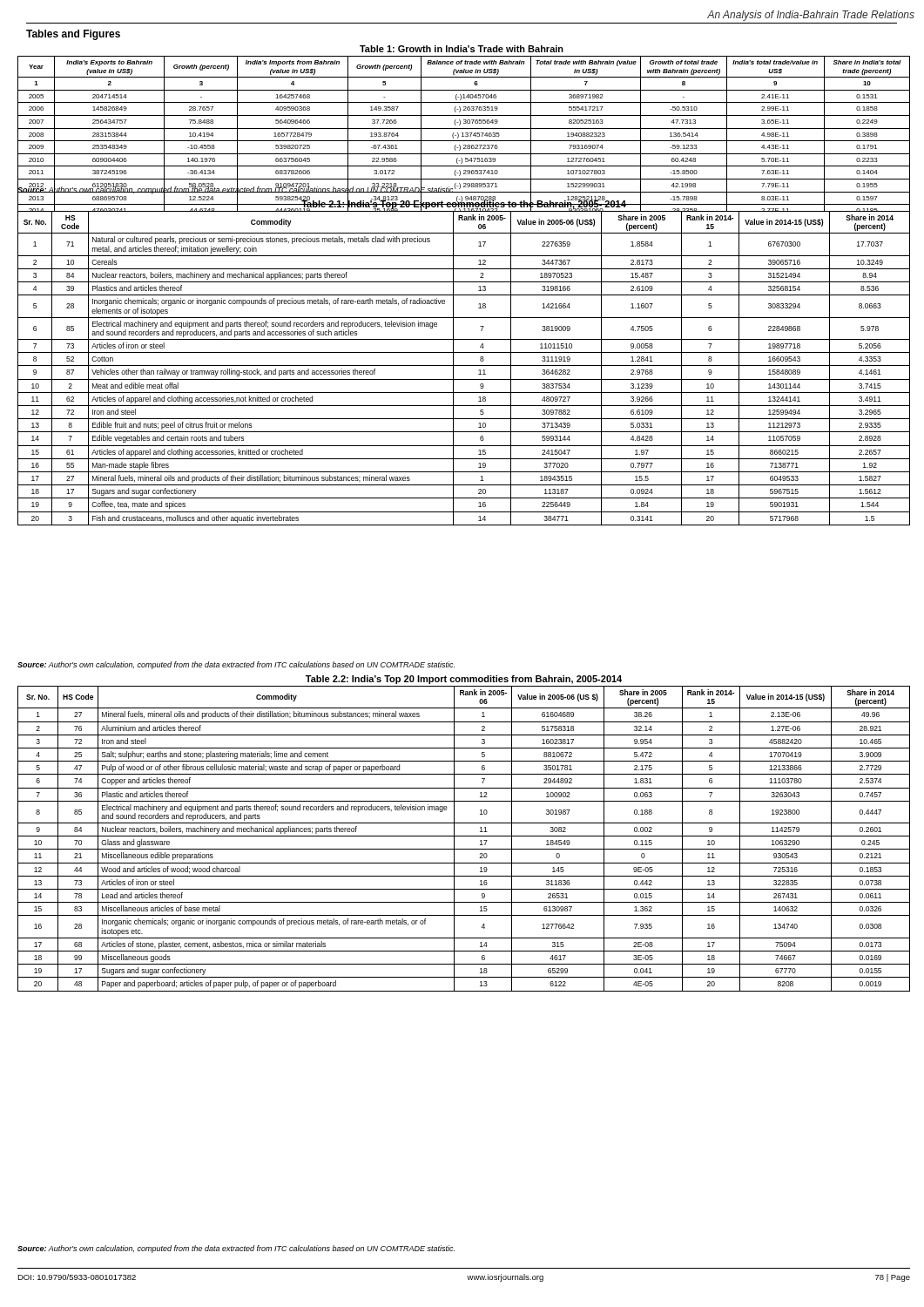
Task: Locate the caption that opens with "Table 2.1: India's Top 20"
Action: (x=464, y=204)
